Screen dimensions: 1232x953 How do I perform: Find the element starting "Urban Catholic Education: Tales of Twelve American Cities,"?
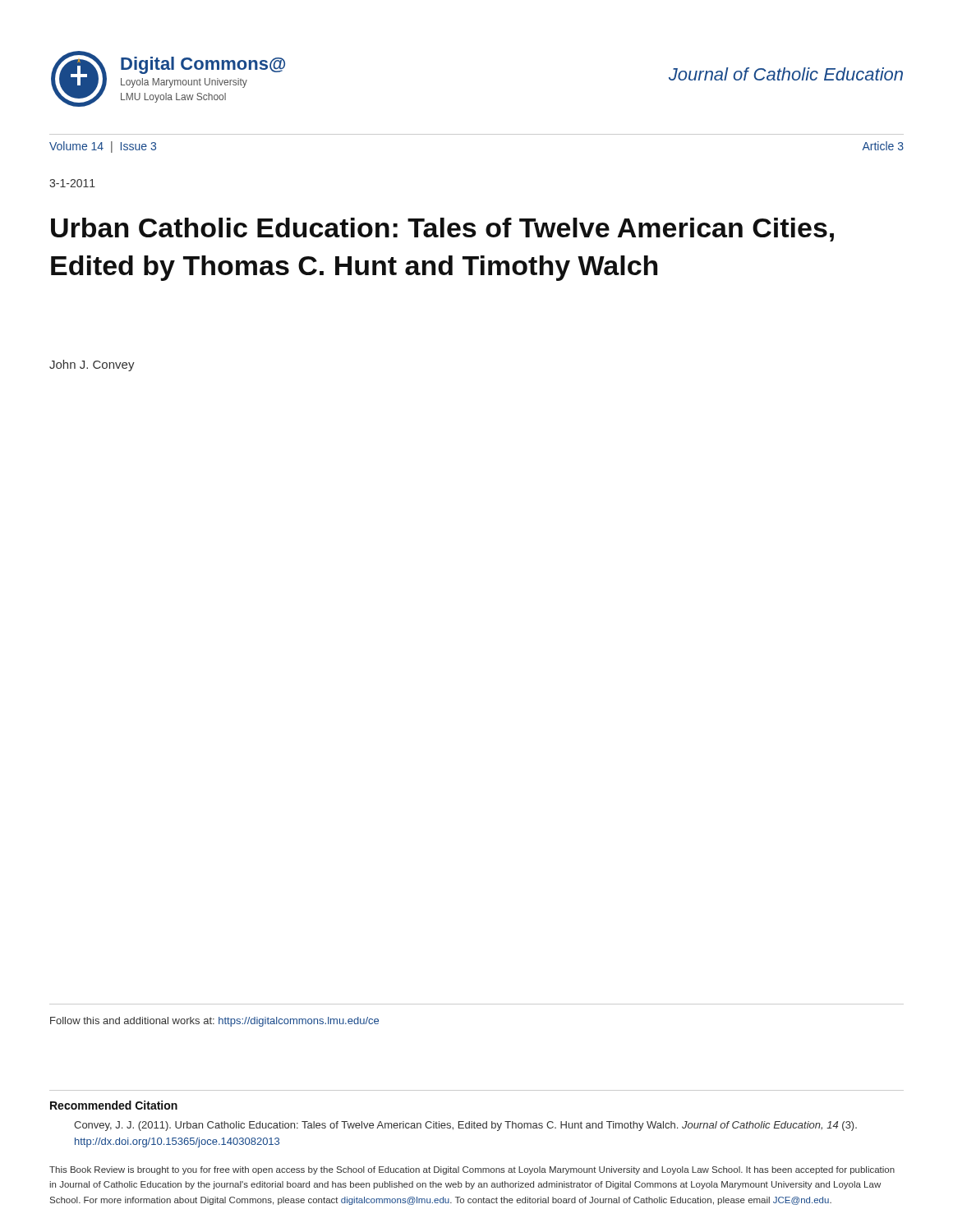pyautogui.click(x=476, y=247)
